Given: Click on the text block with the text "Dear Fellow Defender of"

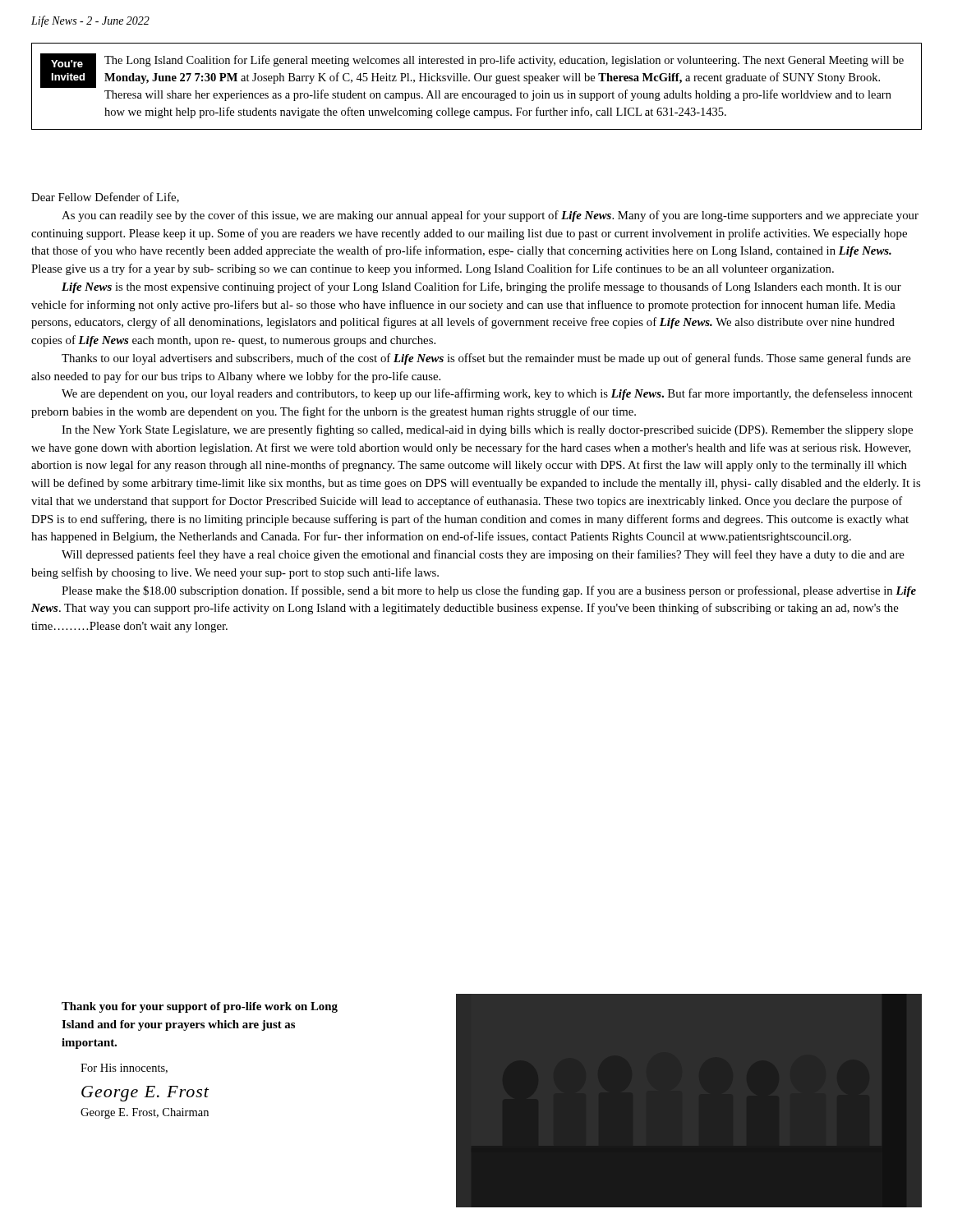Looking at the screenshot, I should coord(476,412).
